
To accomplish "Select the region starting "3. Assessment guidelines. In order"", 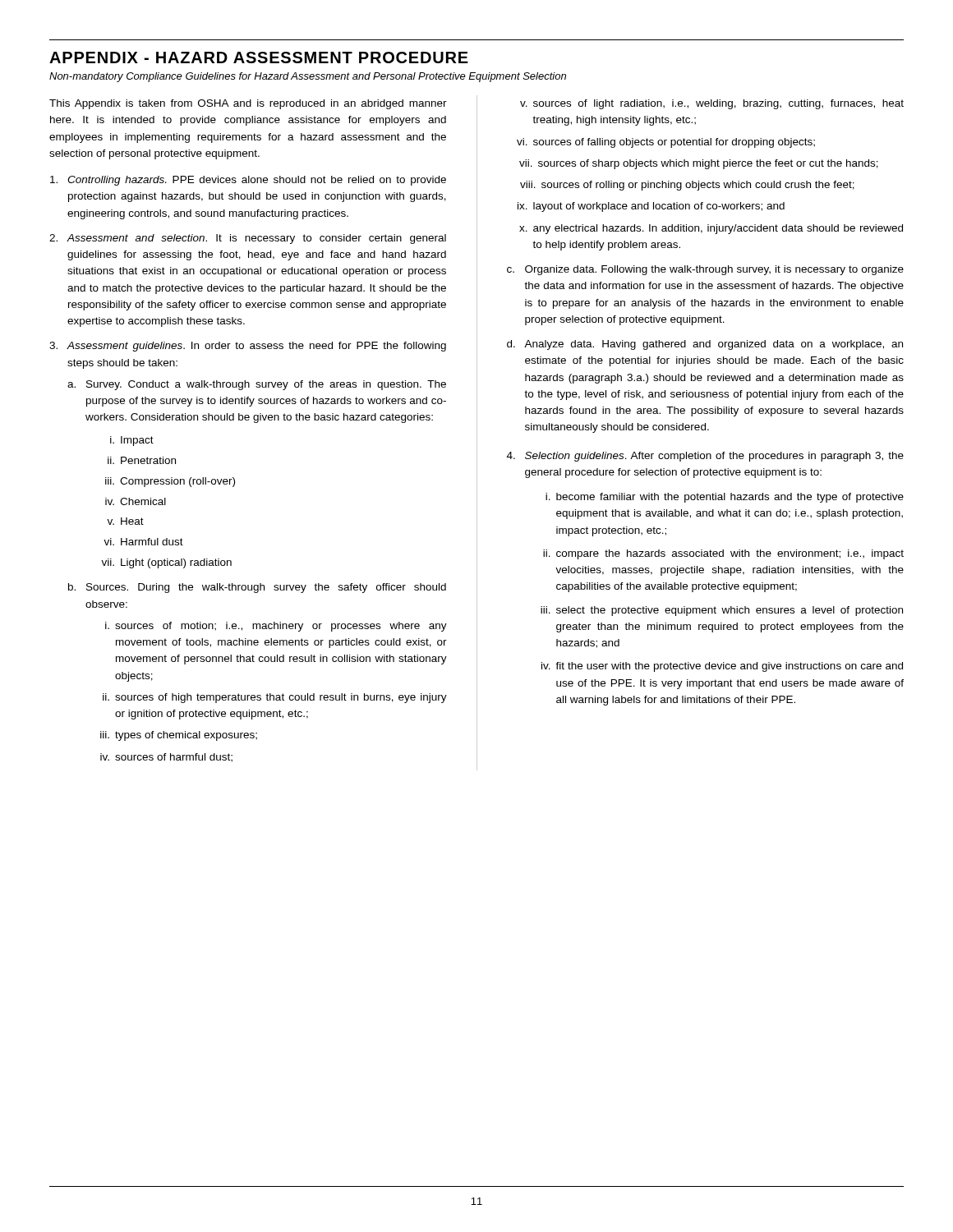I will tap(248, 355).
